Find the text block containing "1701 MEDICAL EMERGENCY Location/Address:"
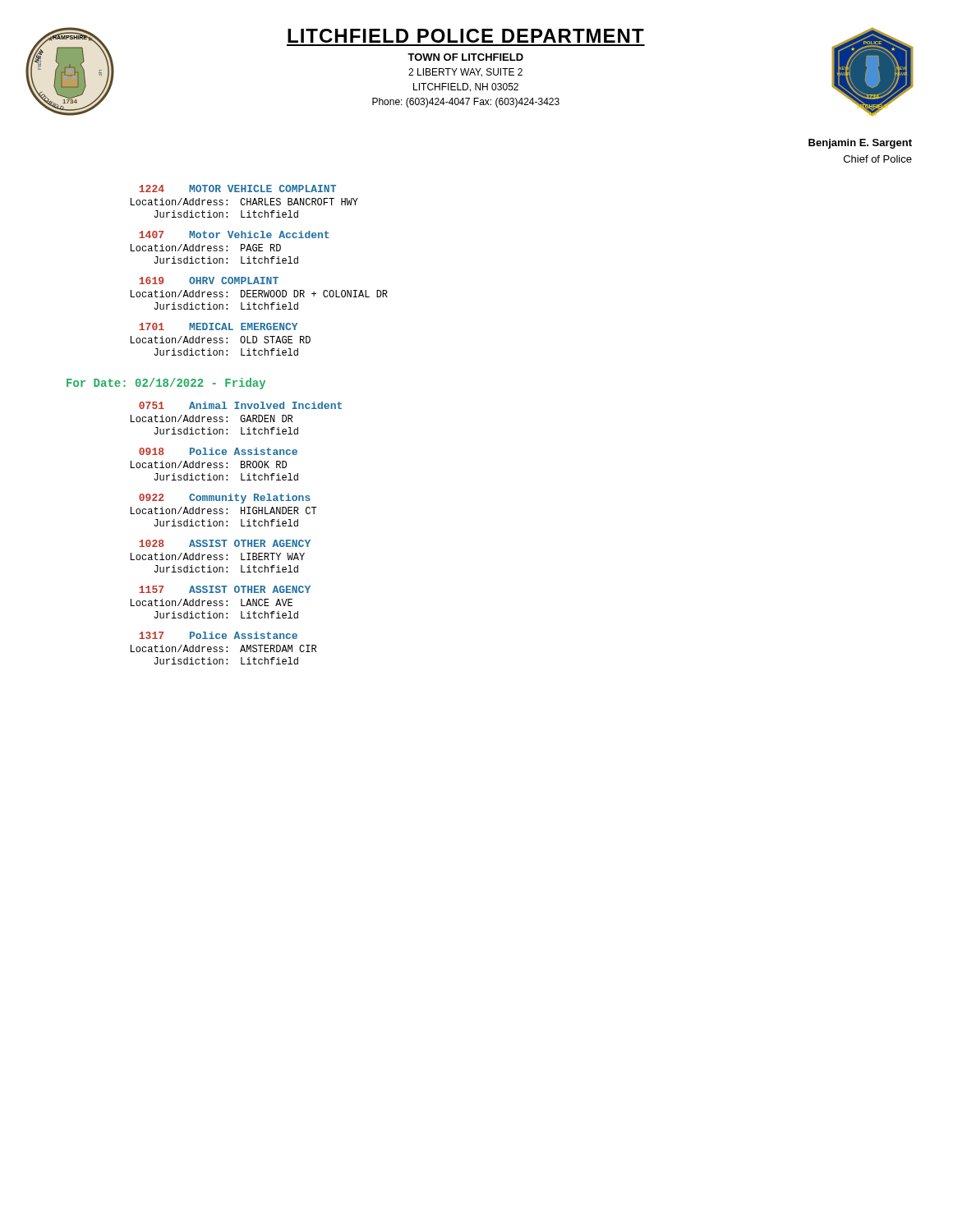The width and height of the screenshot is (953, 1232). pos(218,326)
